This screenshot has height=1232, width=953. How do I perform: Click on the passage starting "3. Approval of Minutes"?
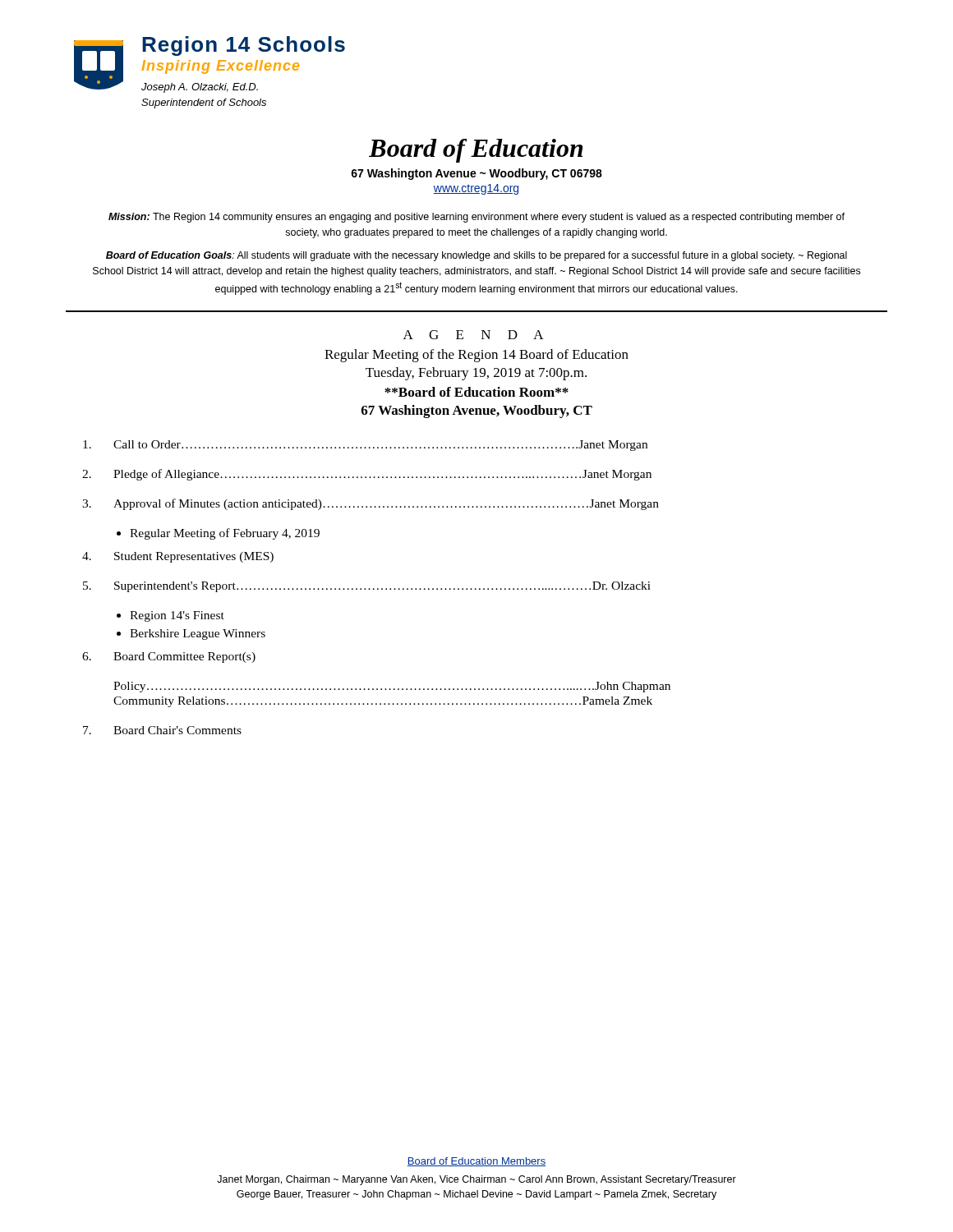coord(476,503)
